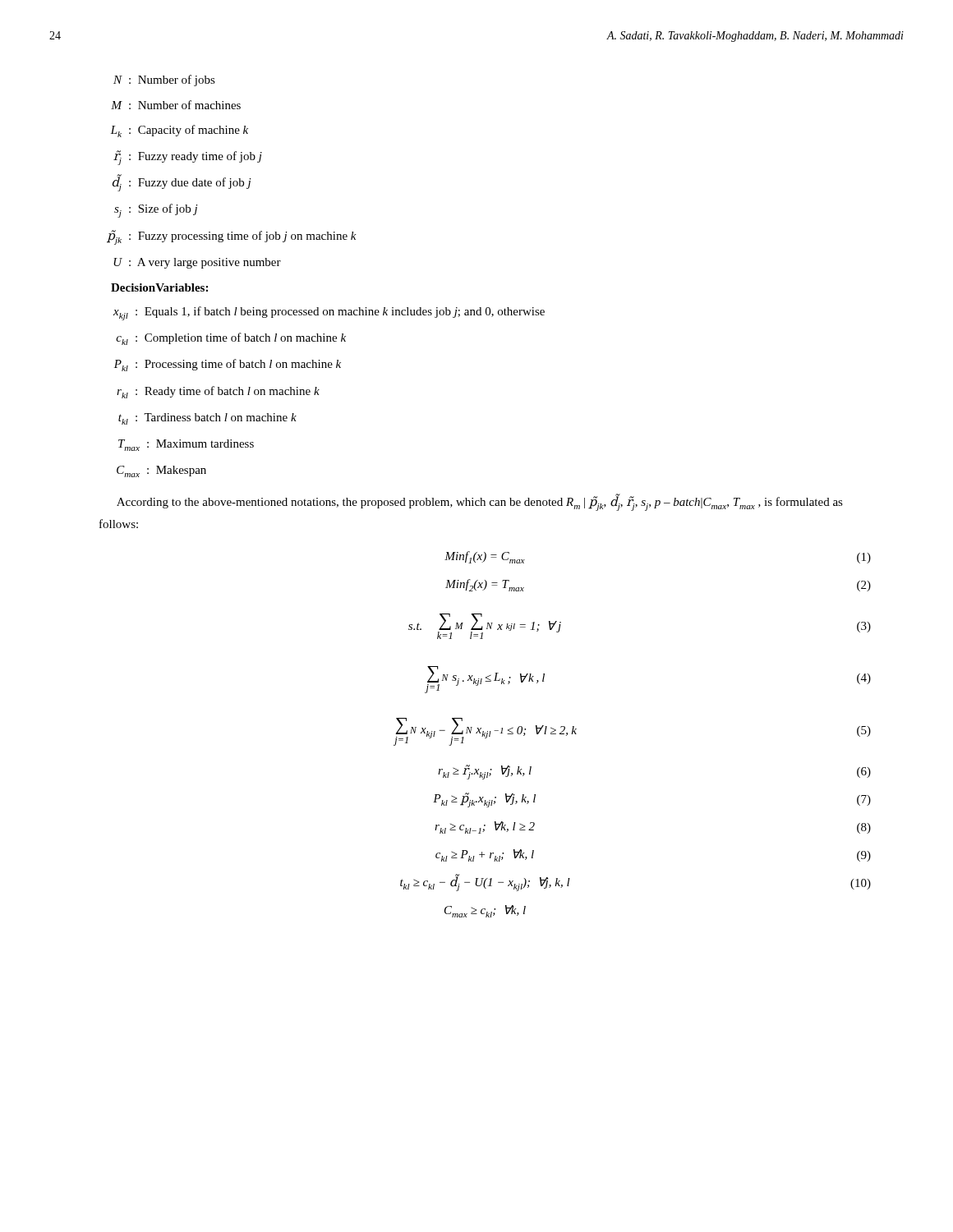953x1232 pixels.
Task: Find the passage starting "N : Number of"
Action: [x=157, y=80]
